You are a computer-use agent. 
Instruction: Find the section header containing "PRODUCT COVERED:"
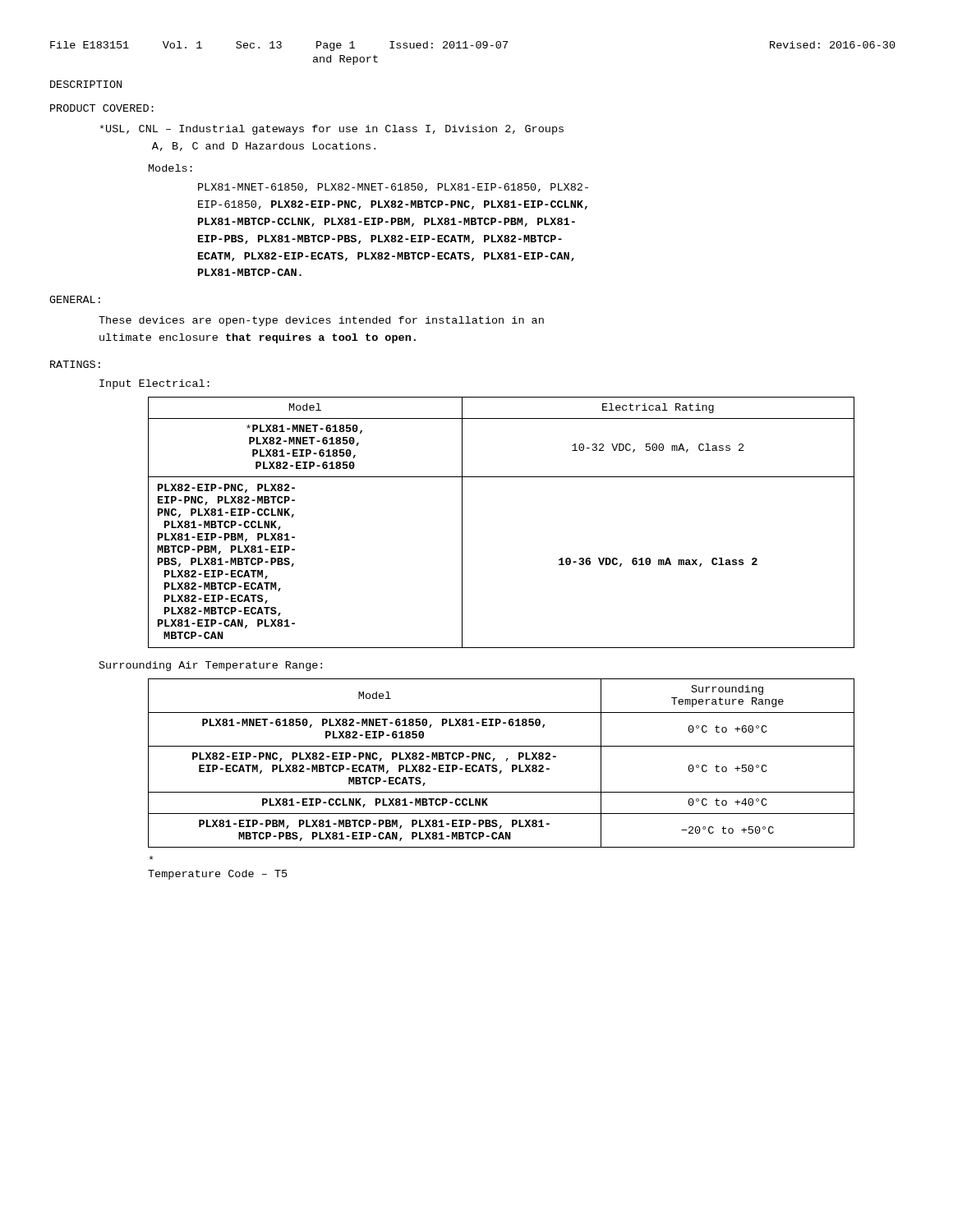pos(103,109)
